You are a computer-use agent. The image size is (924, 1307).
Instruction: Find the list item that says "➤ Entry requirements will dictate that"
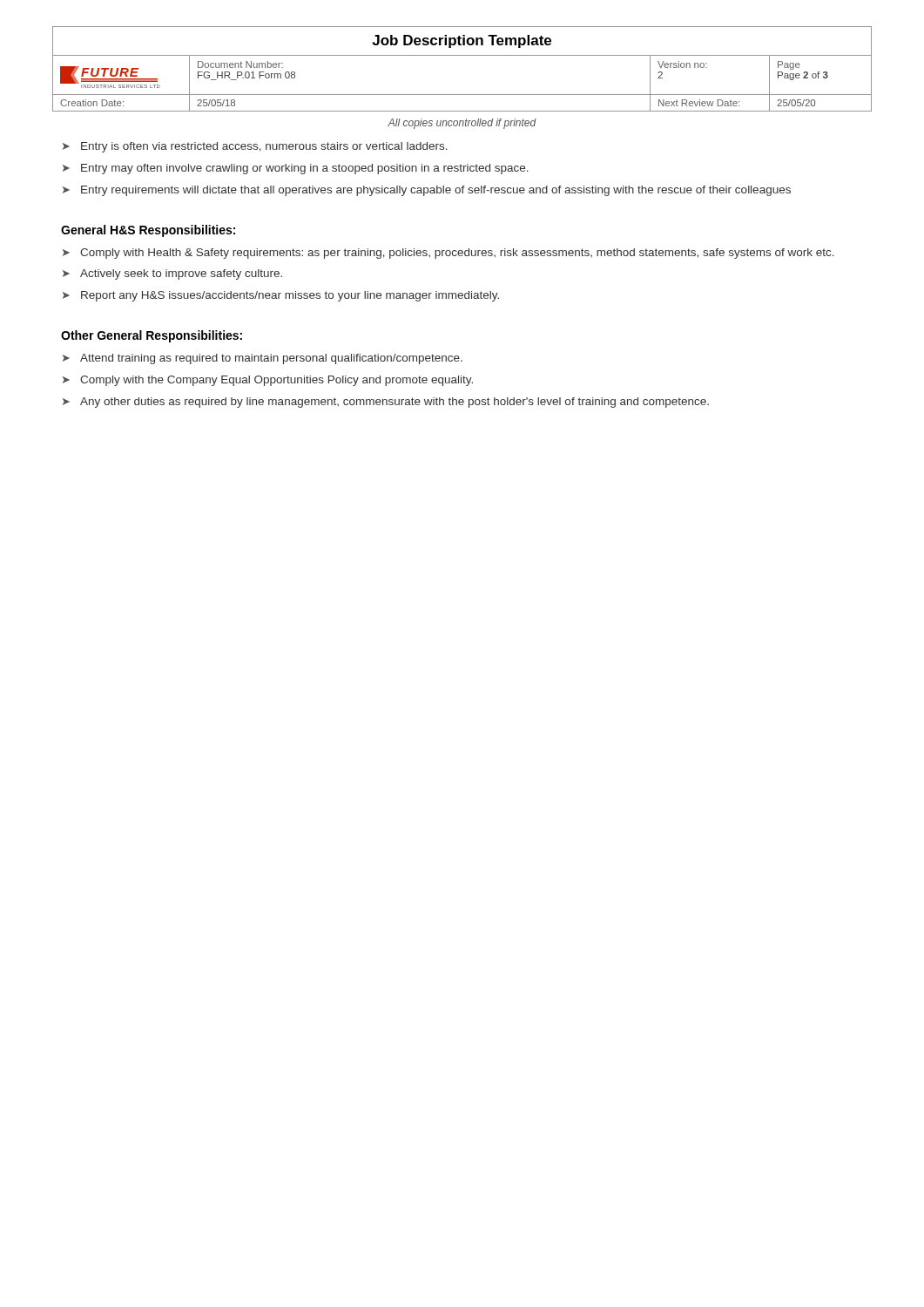pyautogui.click(x=462, y=190)
